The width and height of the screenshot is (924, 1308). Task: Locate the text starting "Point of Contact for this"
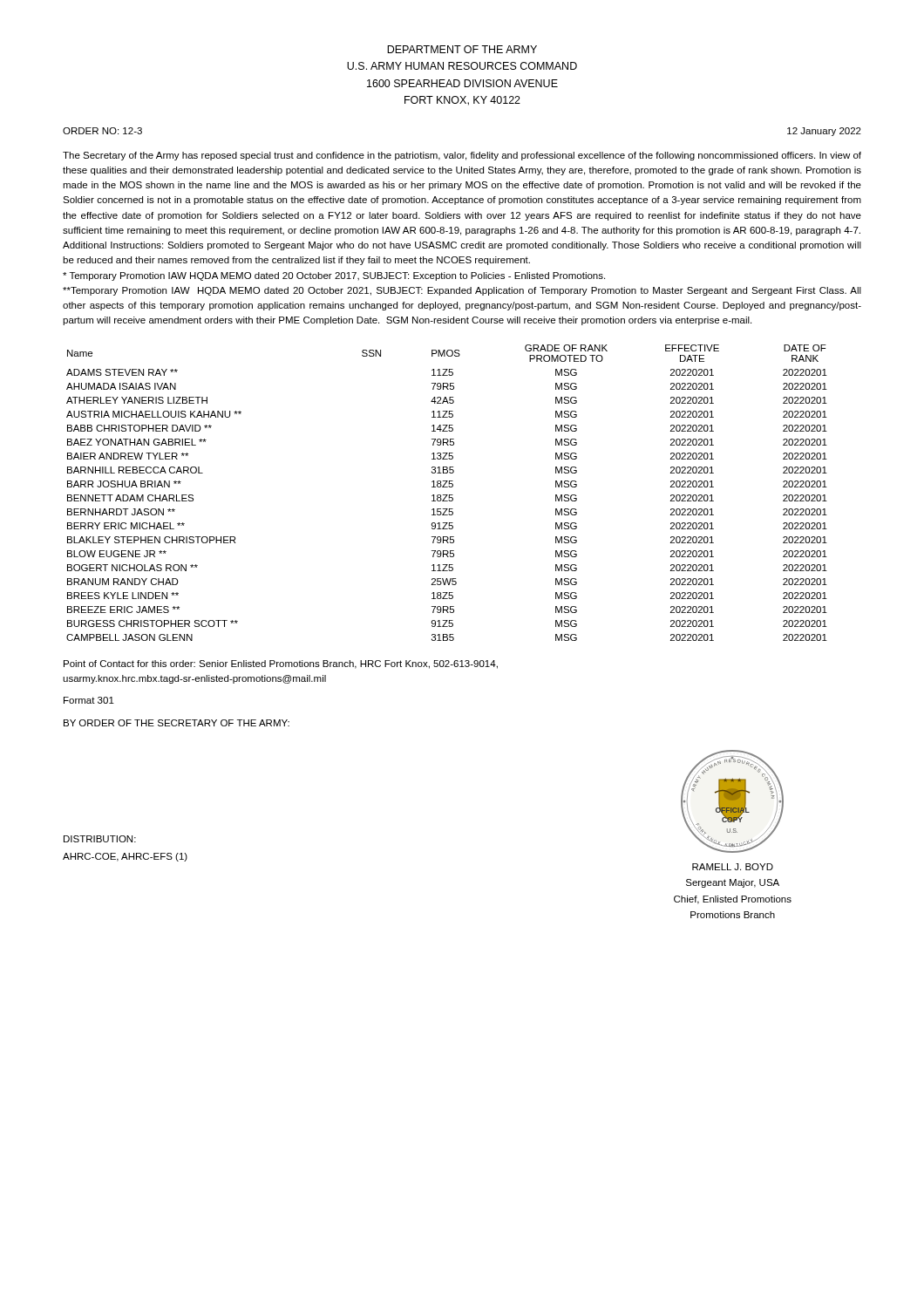pos(281,671)
